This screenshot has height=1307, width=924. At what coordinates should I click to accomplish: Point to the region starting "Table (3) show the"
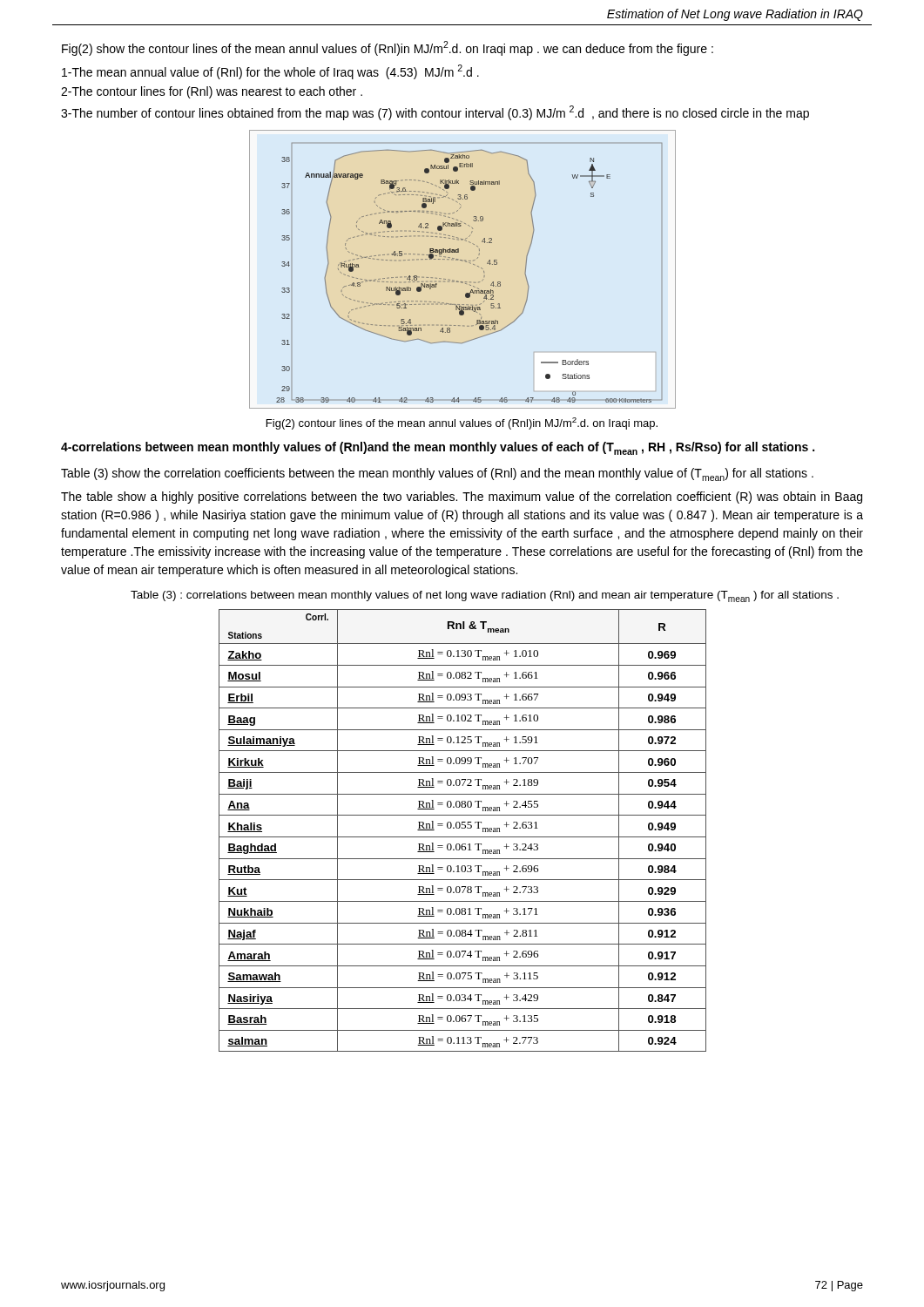(438, 474)
